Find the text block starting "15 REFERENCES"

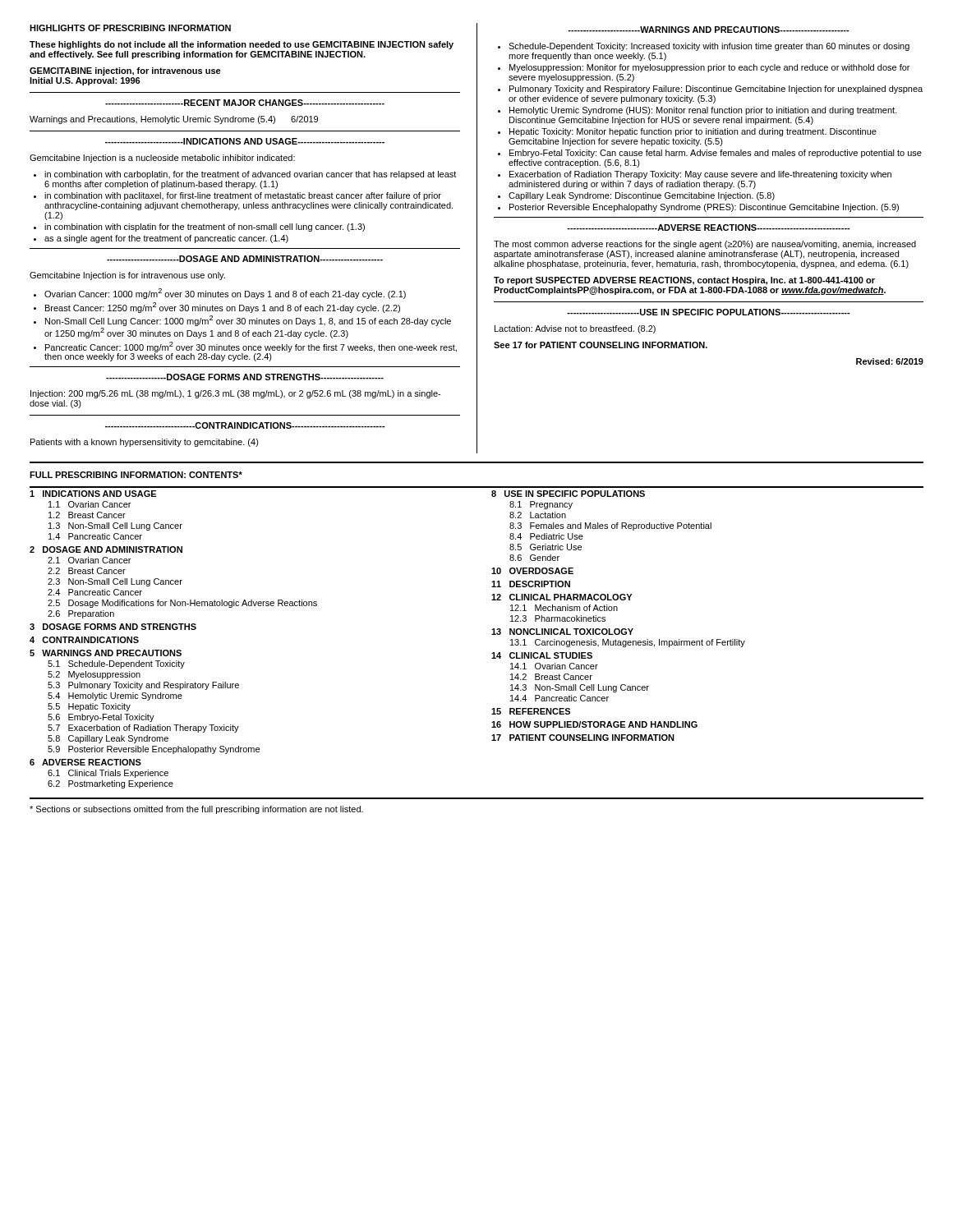click(x=531, y=711)
